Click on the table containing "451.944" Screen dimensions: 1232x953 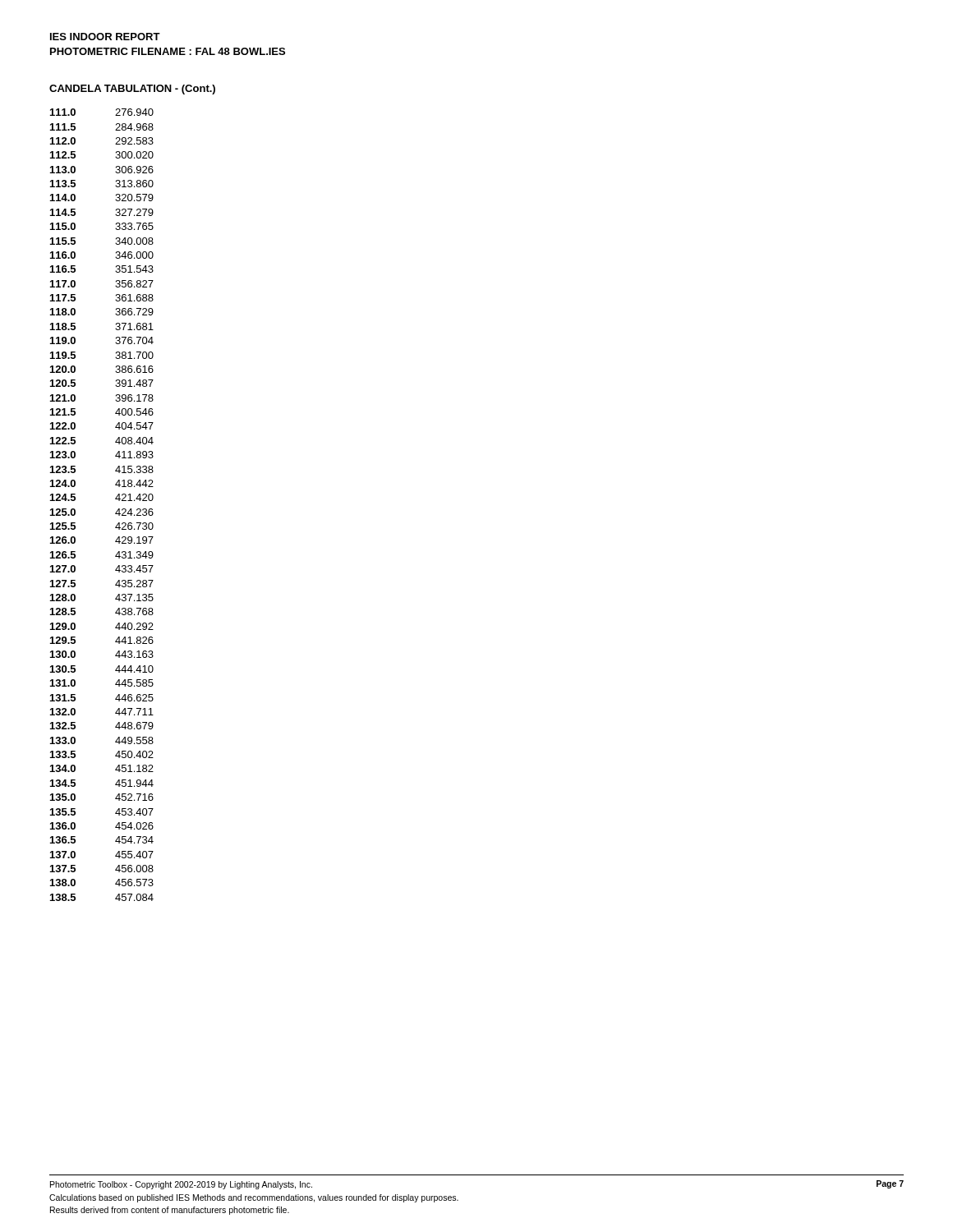pos(123,505)
